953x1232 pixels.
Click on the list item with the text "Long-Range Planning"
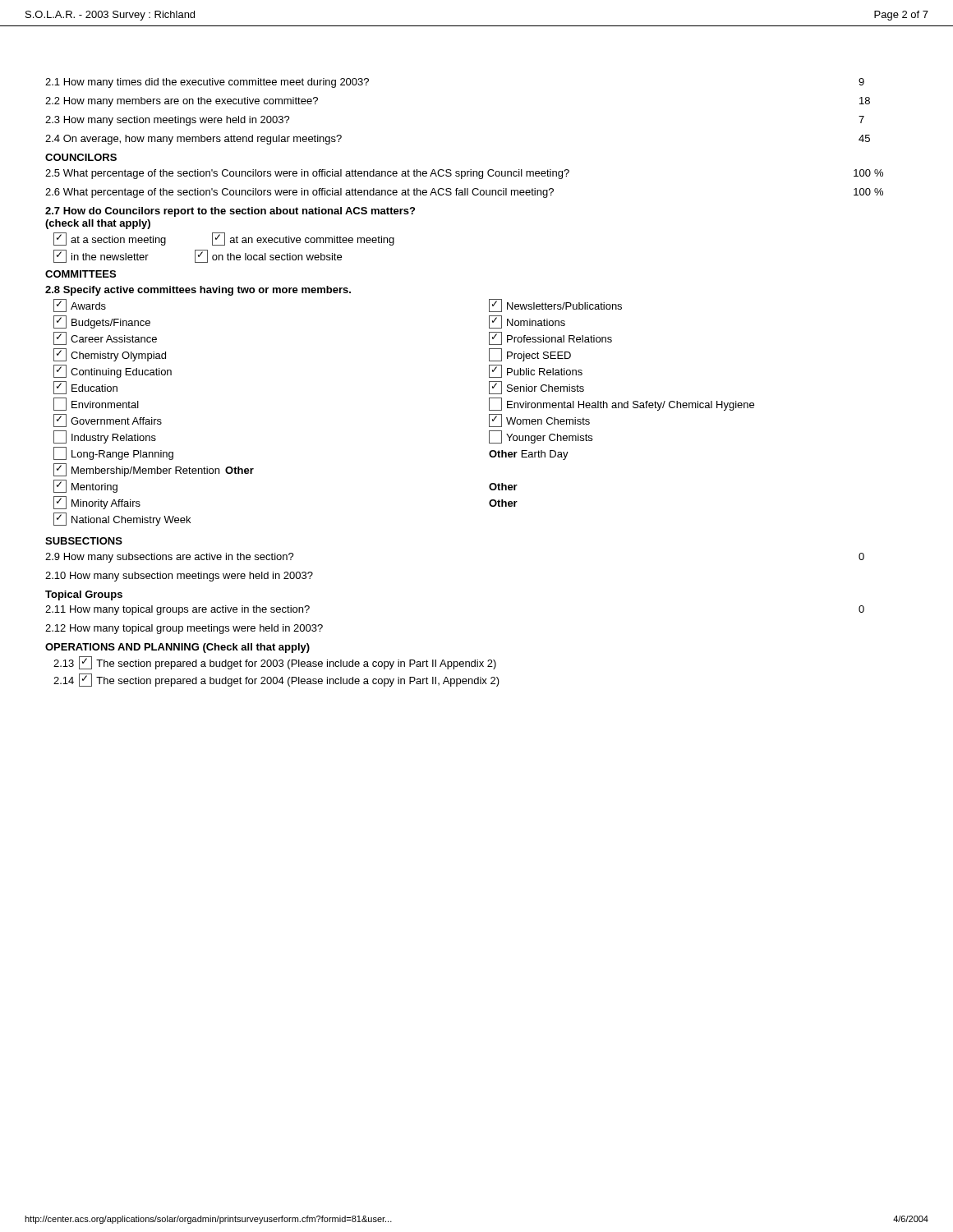[x=114, y=453]
